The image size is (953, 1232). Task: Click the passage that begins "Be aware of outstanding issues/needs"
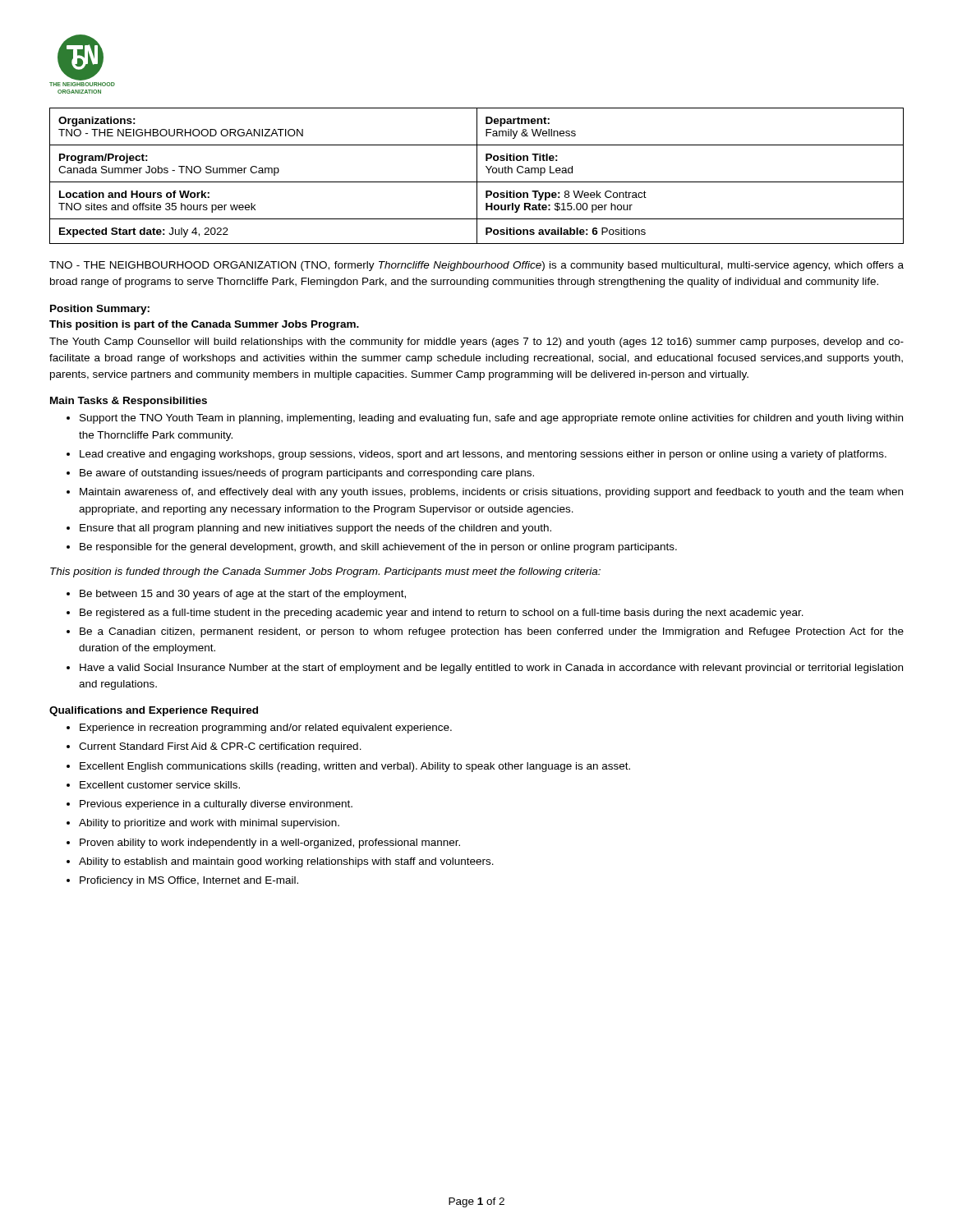307,473
